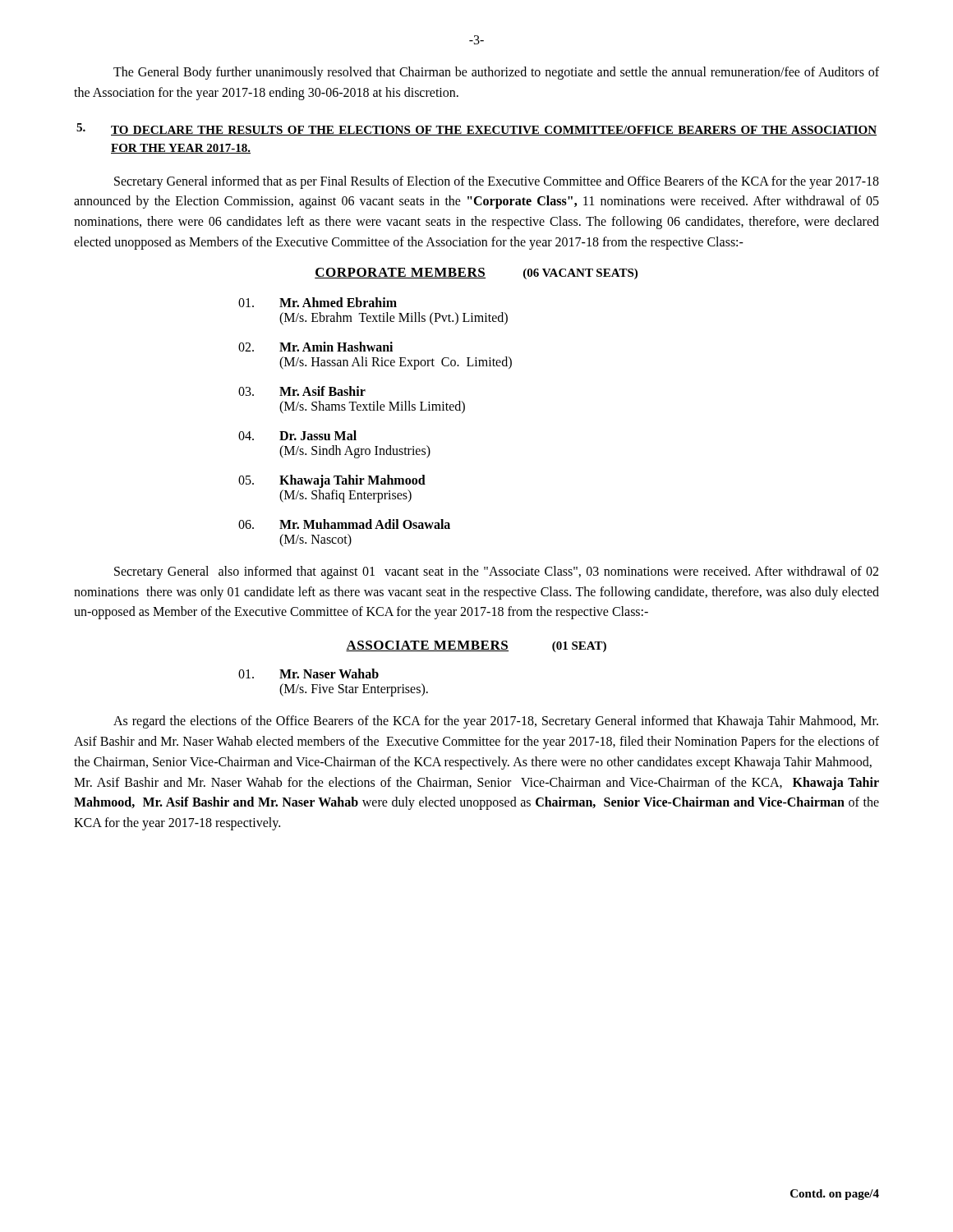The image size is (953, 1232).
Task: Find the text block that reads "The General Body further unanimously"
Action: point(476,82)
